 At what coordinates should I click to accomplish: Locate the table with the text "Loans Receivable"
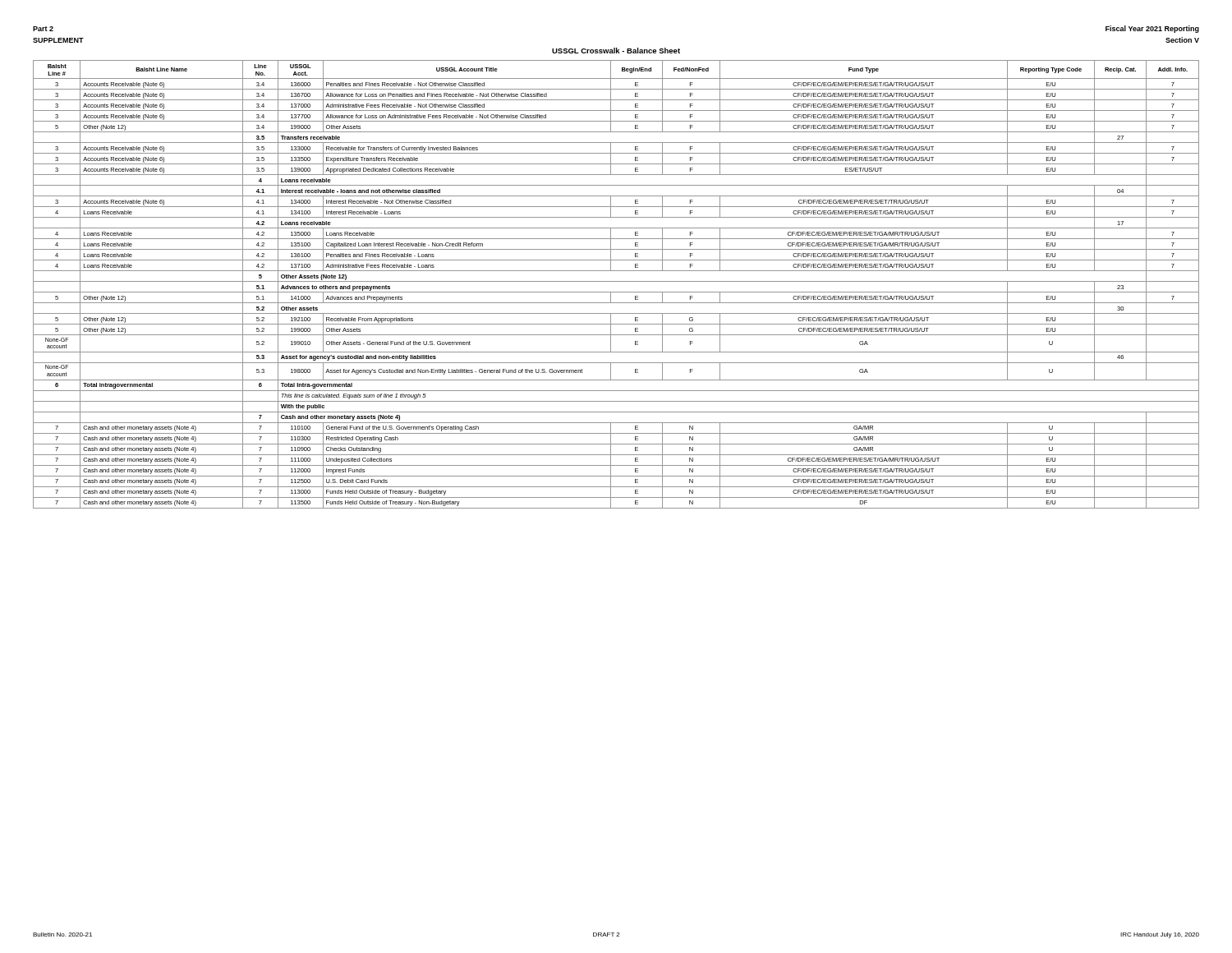coord(616,284)
